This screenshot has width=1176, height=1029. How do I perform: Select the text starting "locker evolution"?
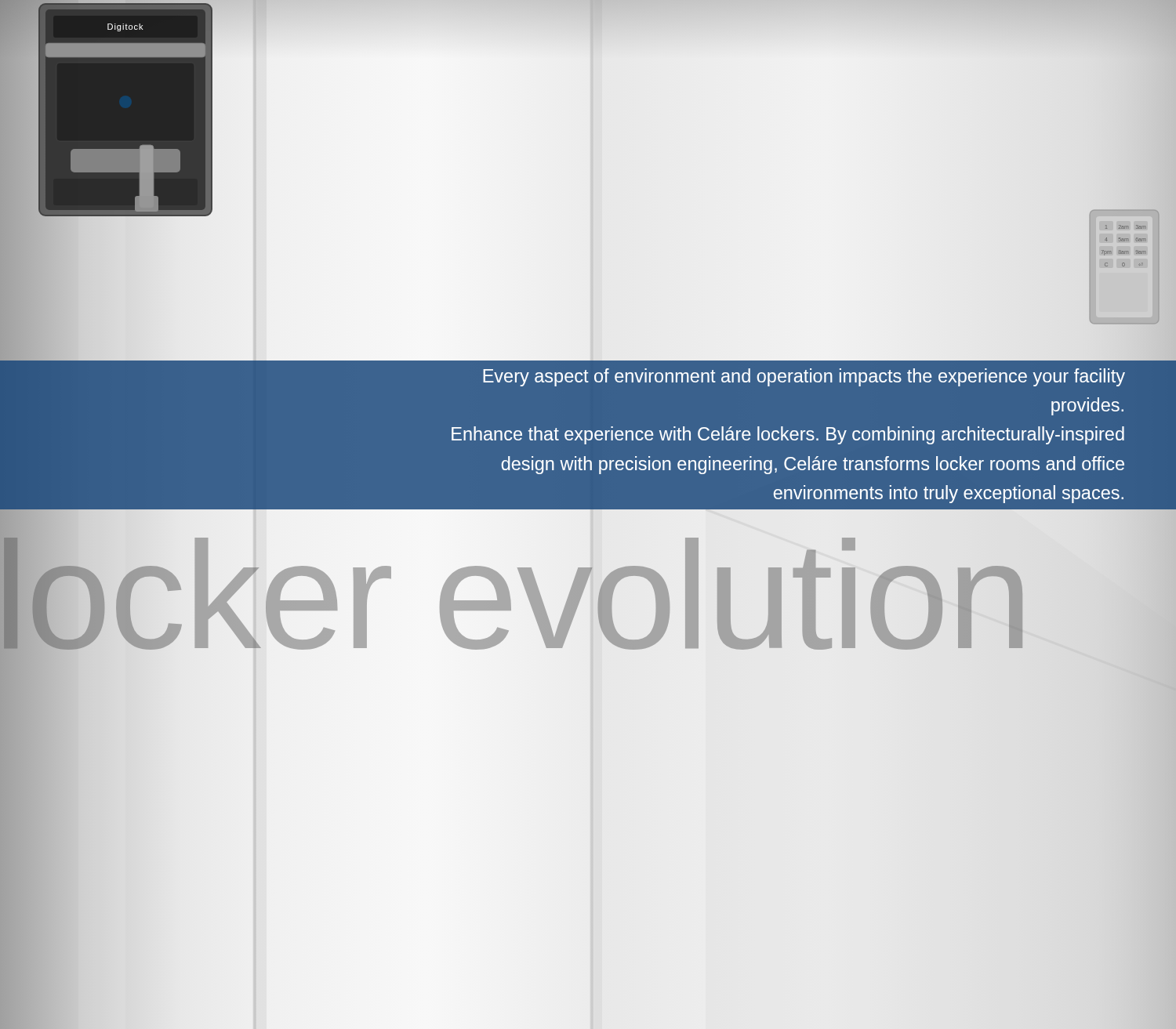[x=515, y=595]
